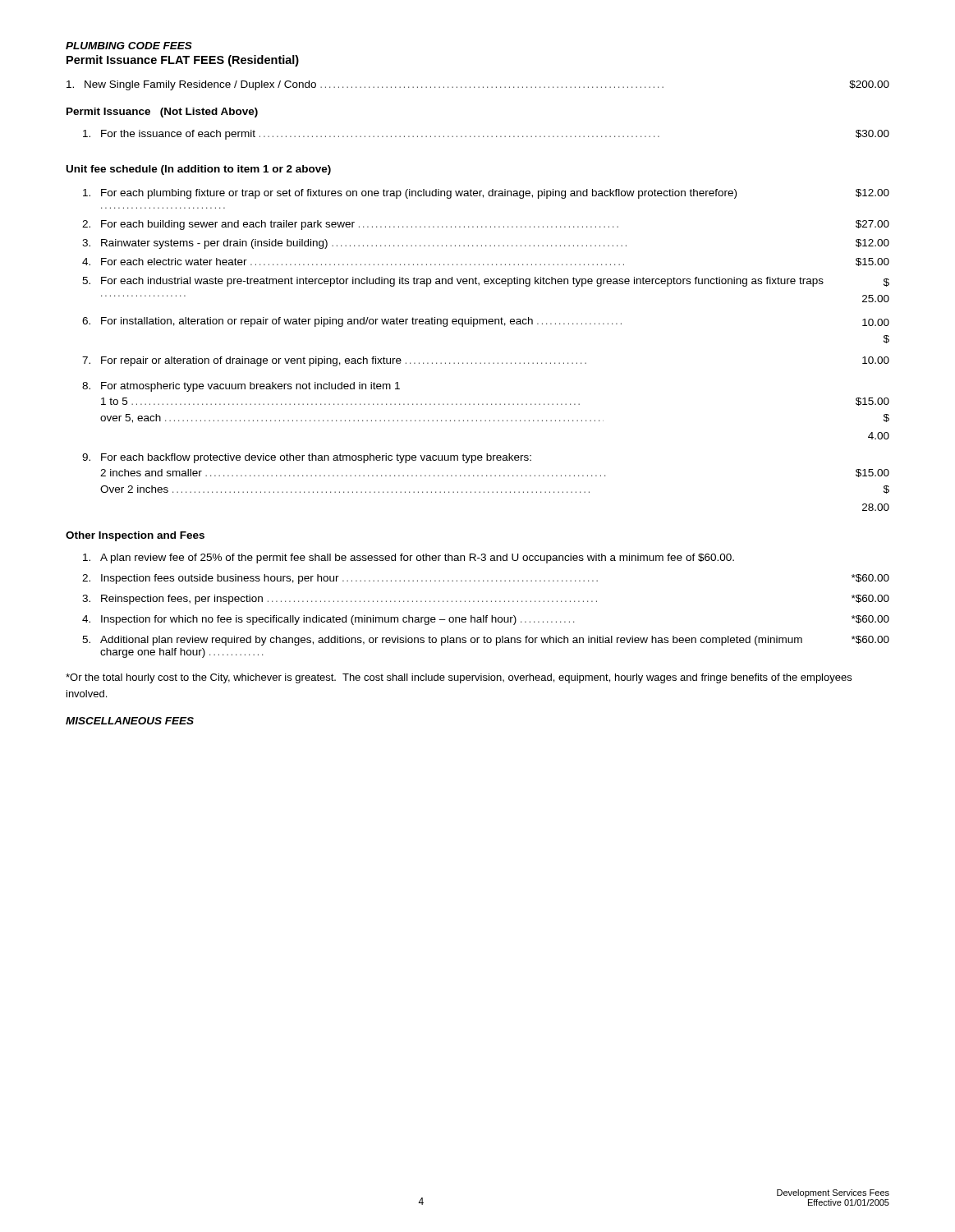This screenshot has width=955, height=1232.
Task: Point to the passage starting "Permit Issuance FLAT FEES (Residential)"
Action: (182, 60)
